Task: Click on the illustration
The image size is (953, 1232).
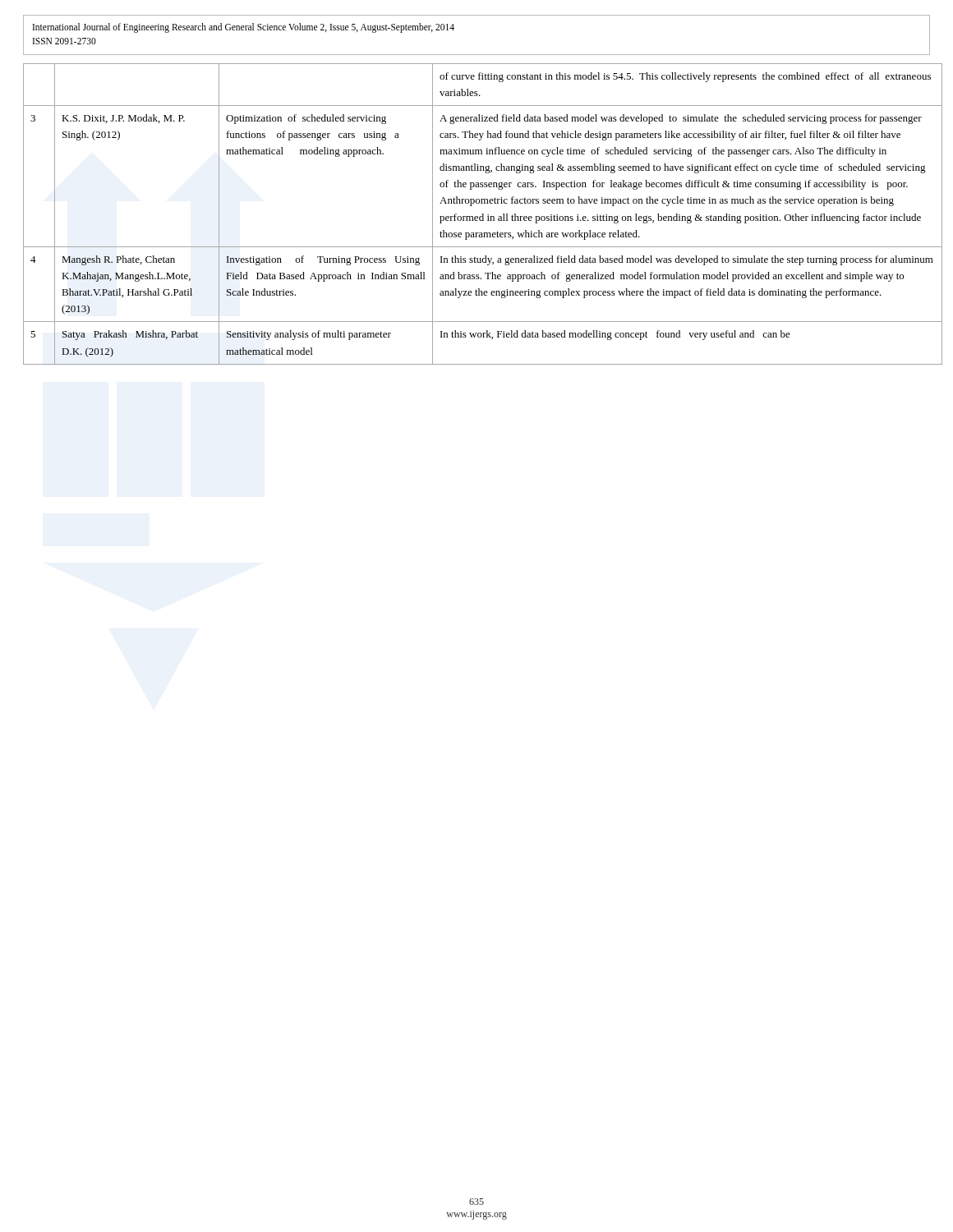Action: tap(184, 472)
